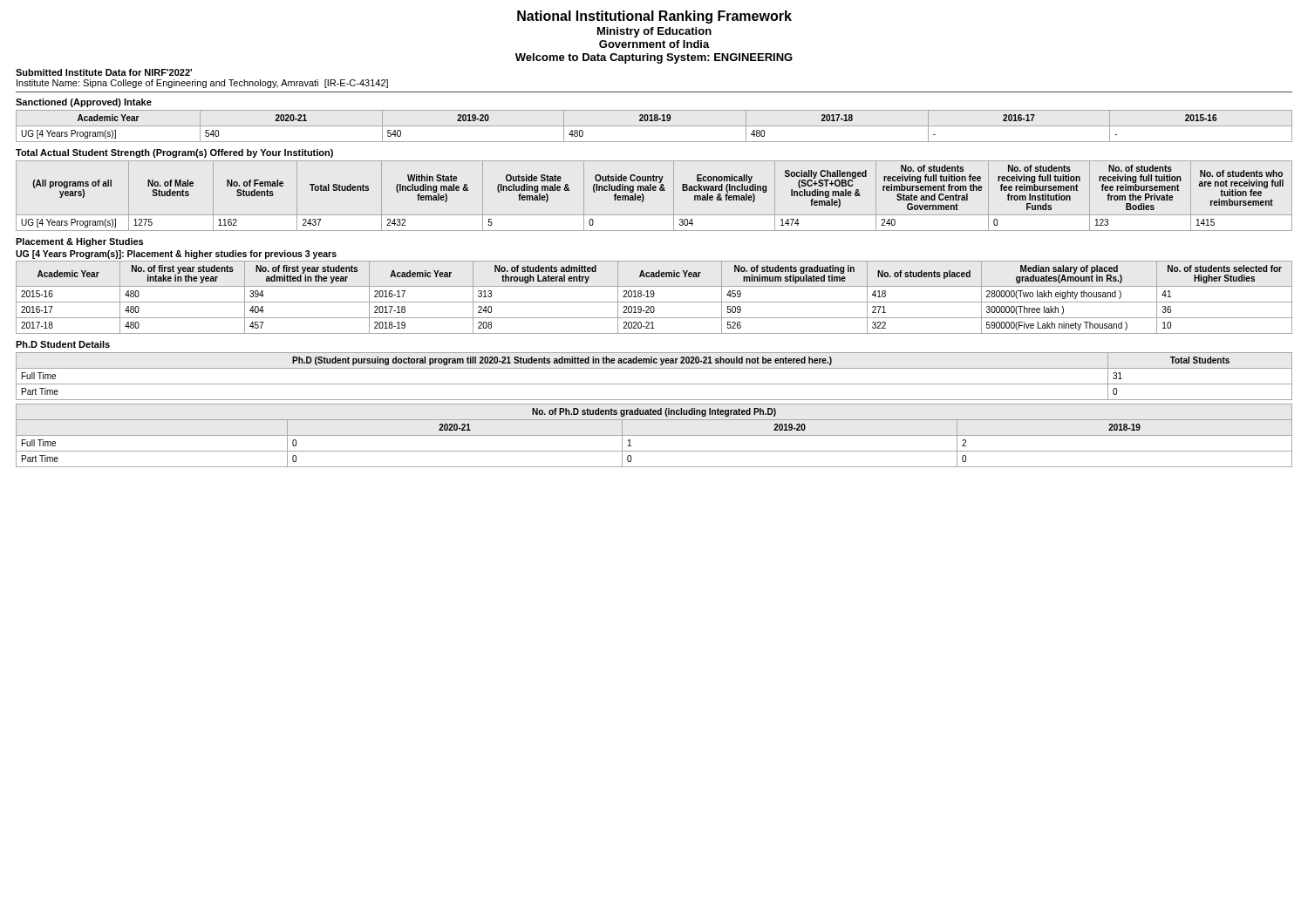1308x924 pixels.
Task: Find the title that reads "National Institutional Ranking Framework Ministry of Education"
Action: 654,36
